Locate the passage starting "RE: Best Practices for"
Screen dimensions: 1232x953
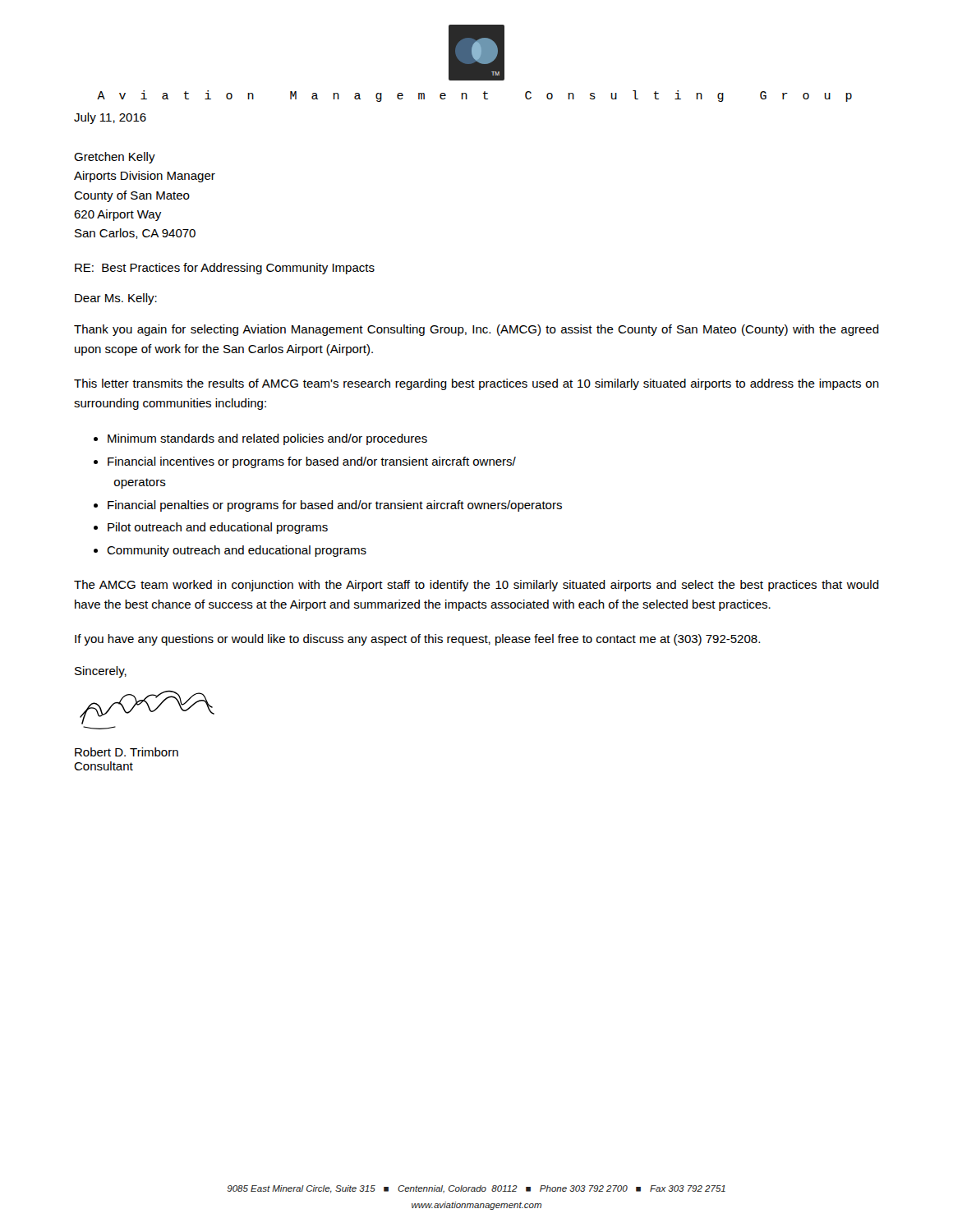224,268
